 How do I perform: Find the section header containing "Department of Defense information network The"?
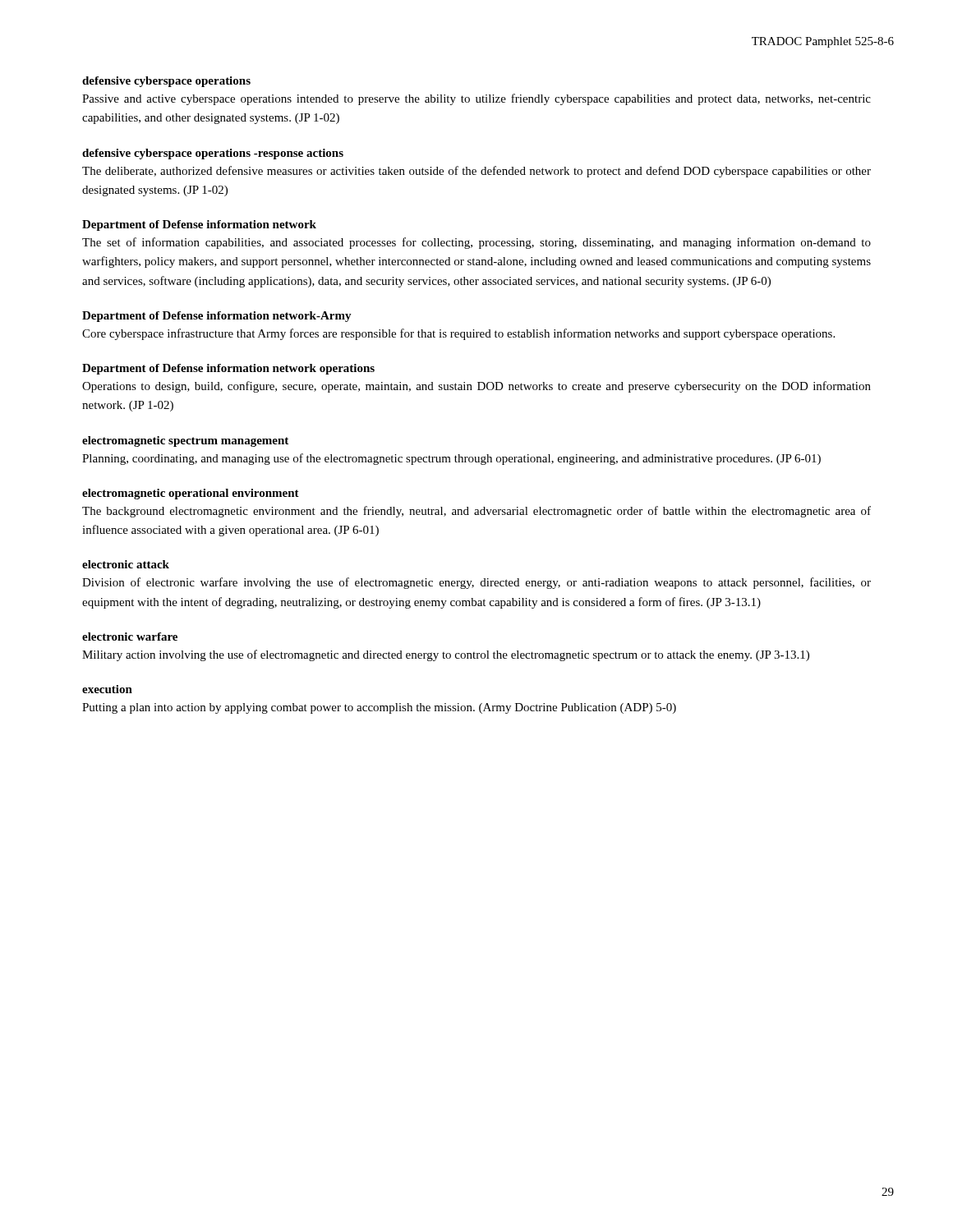pos(476,254)
